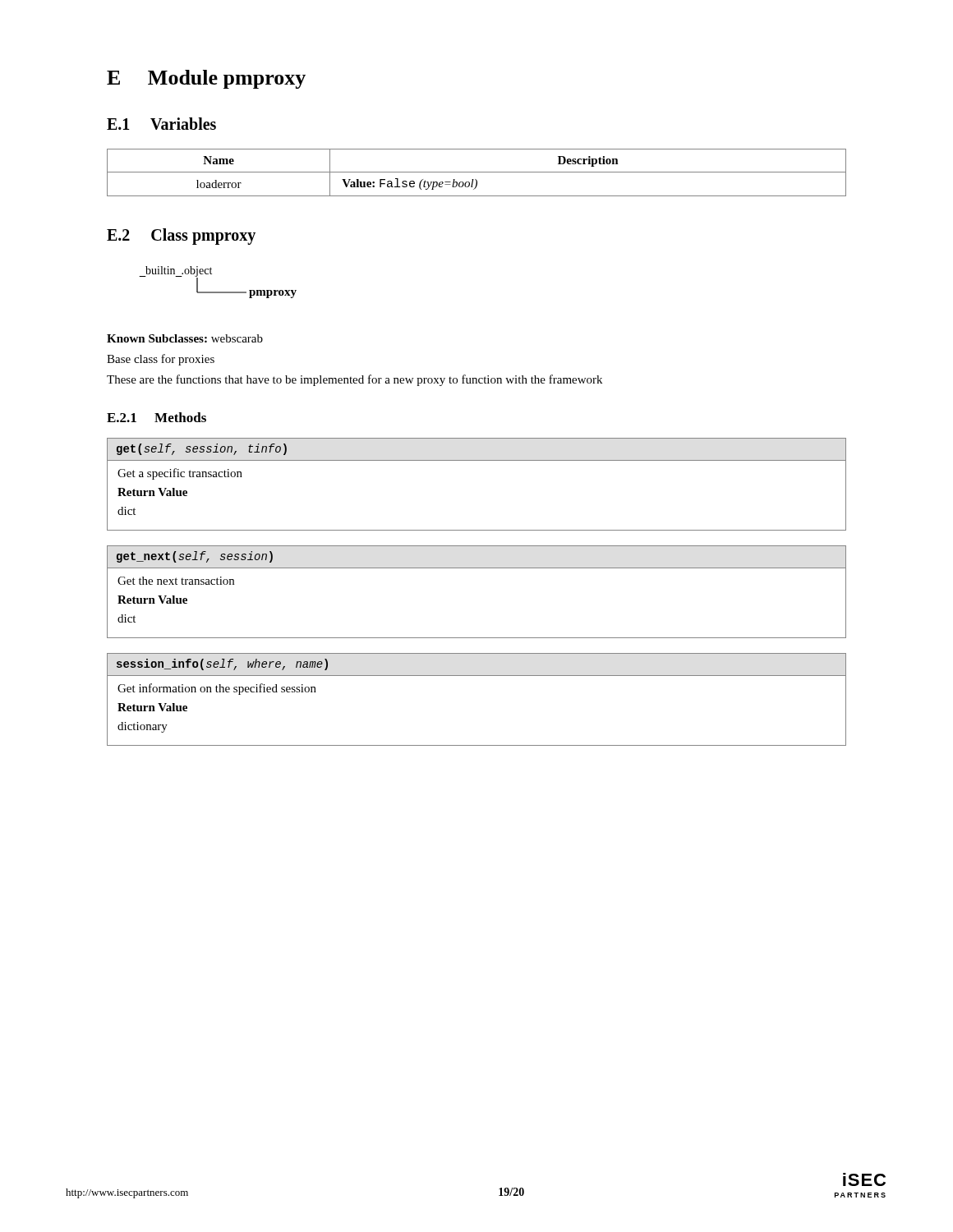Viewport: 953px width, 1232px height.
Task: Select the text block starting "get_next(self, session) Get the"
Action: [x=476, y=592]
